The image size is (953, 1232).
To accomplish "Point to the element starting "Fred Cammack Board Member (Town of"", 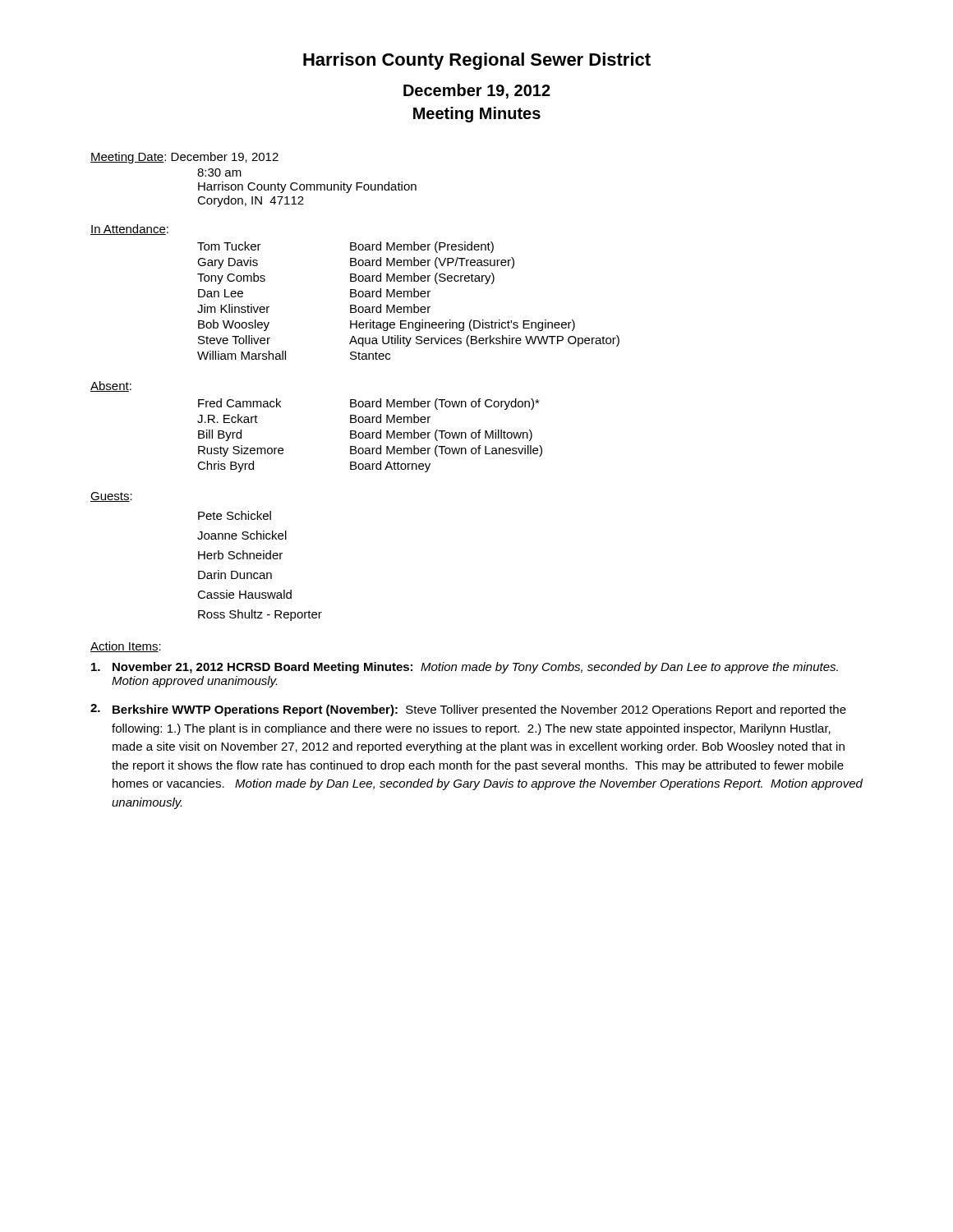I will [370, 435].
